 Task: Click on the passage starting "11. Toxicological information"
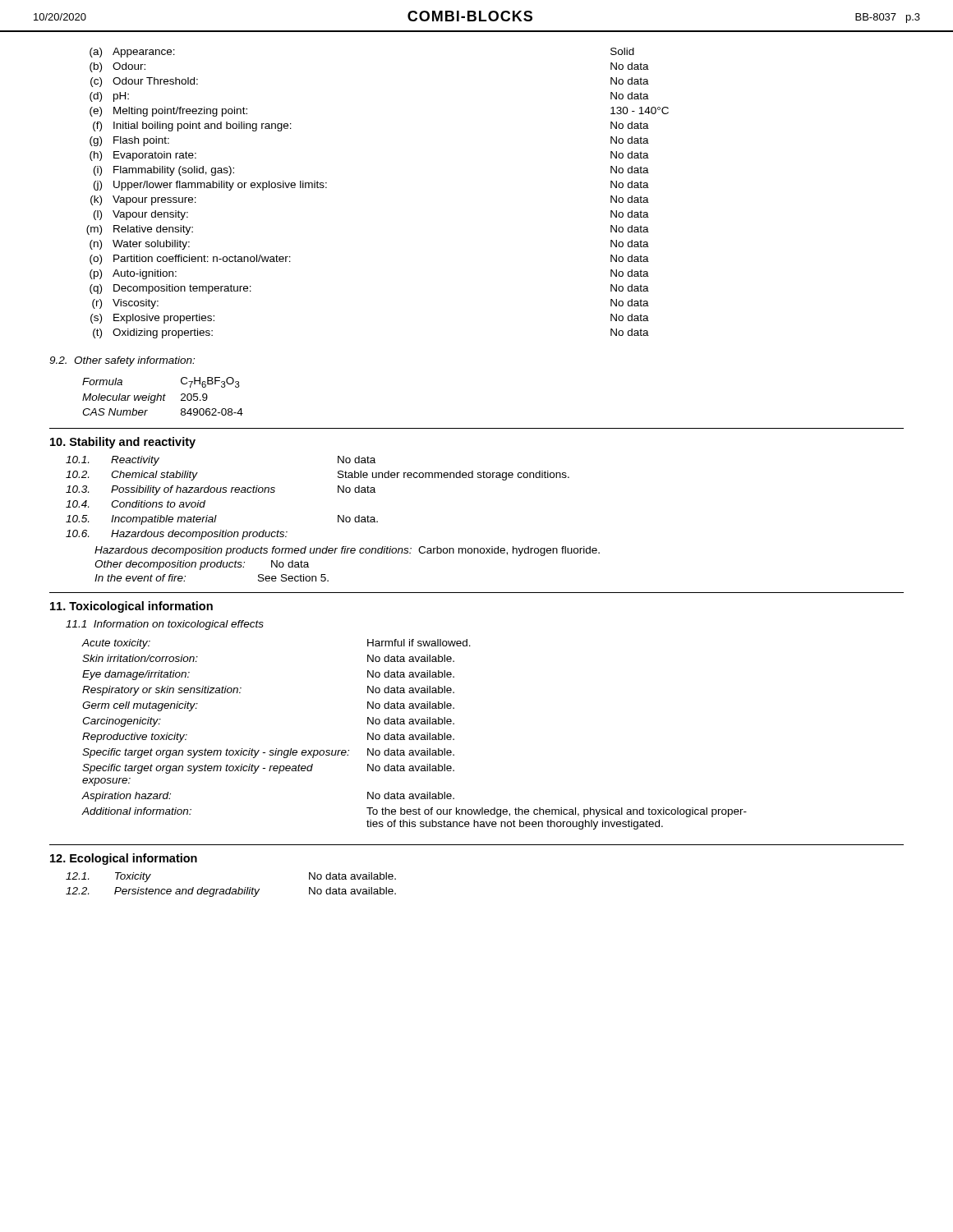tap(131, 606)
